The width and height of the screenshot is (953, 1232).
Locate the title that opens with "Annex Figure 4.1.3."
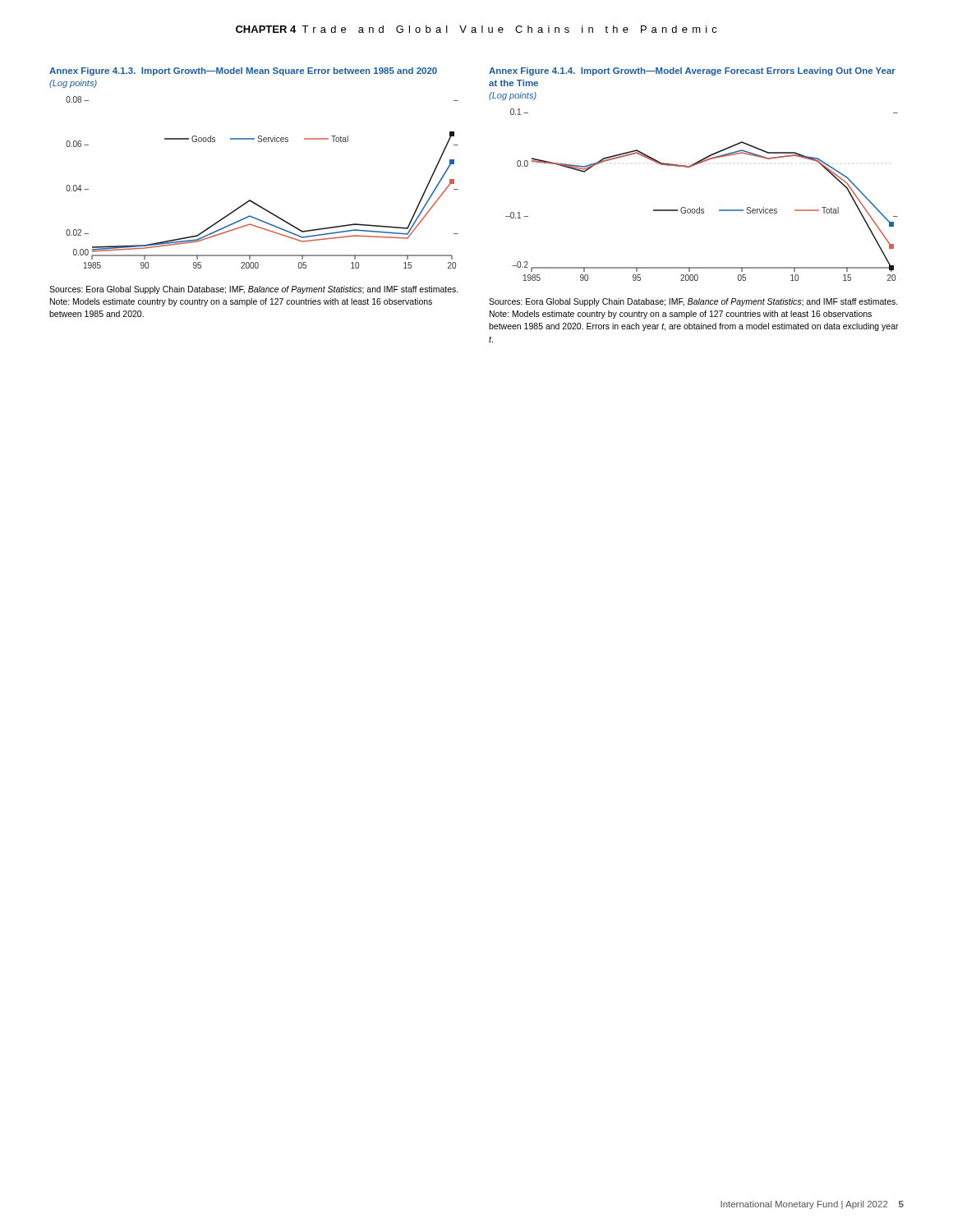[243, 71]
